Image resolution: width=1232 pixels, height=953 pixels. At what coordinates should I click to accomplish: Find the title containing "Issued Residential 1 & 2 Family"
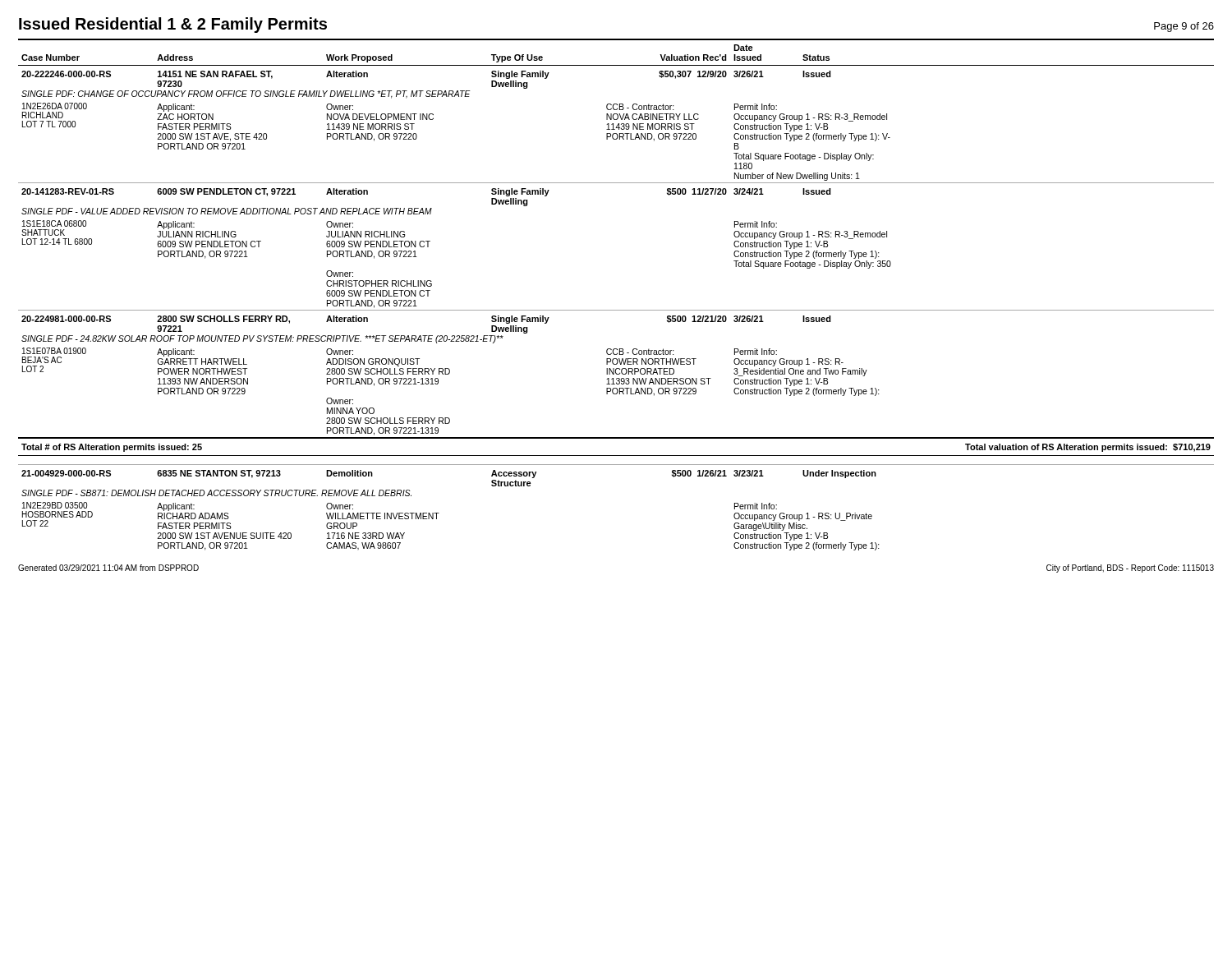[171, 25]
